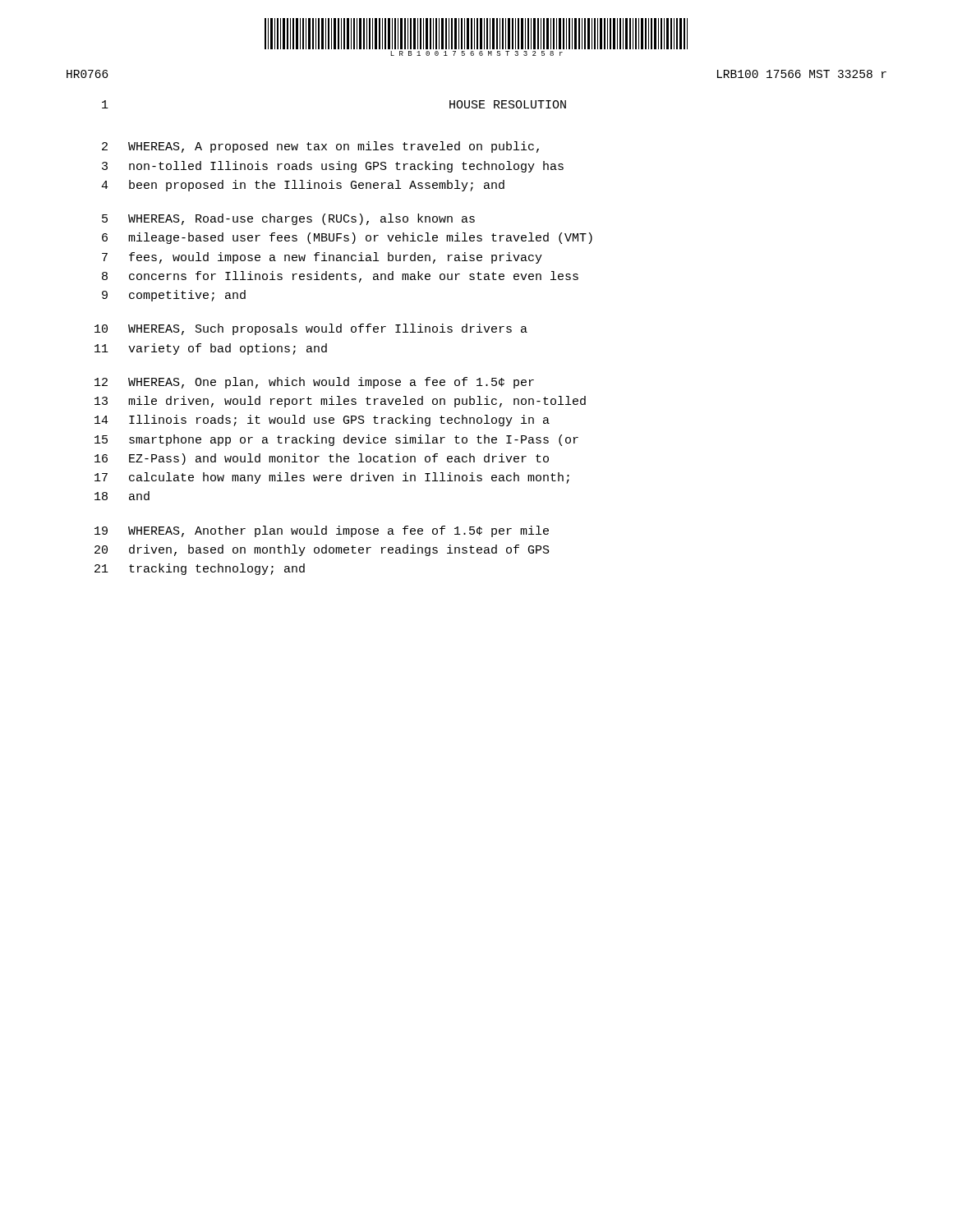953x1232 pixels.
Task: Find the block on this page that starts "2 WHEREAS, A proposed new tax on"
Action: [476, 167]
